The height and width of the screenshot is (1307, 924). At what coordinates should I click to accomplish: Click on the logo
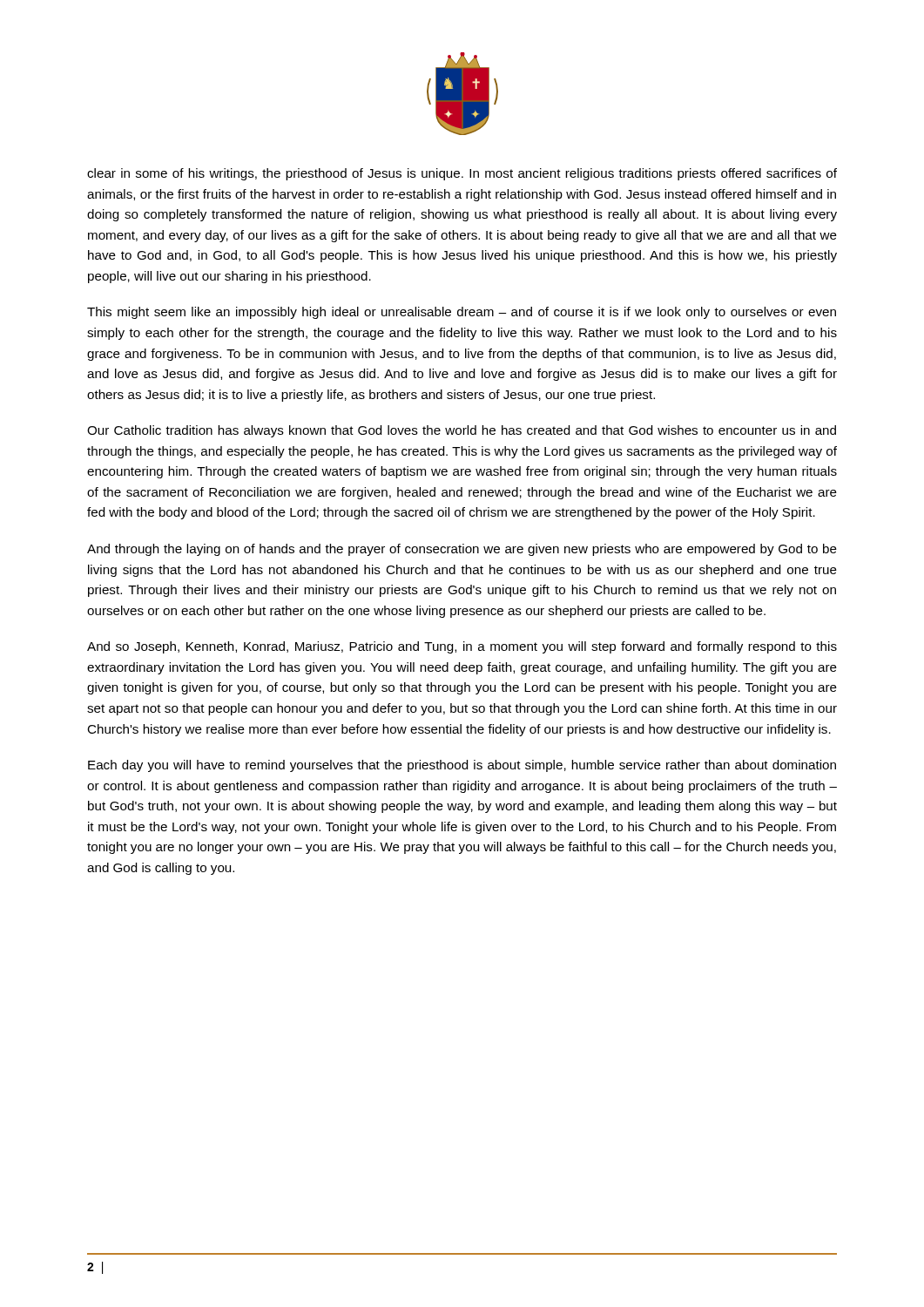point(462,95)
